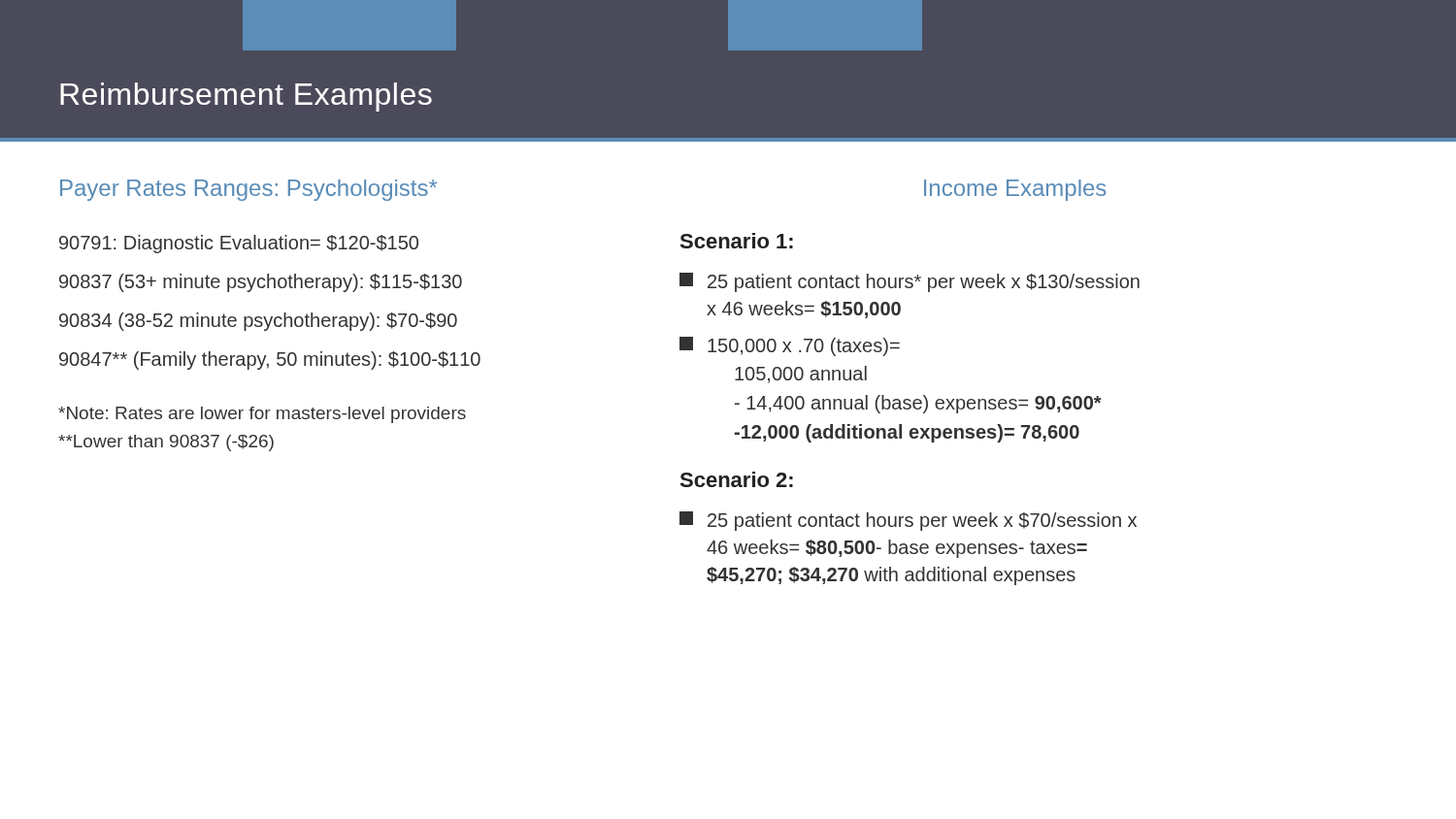Select the footnote
Screen dimensions: 819x1456
[262, 427]
